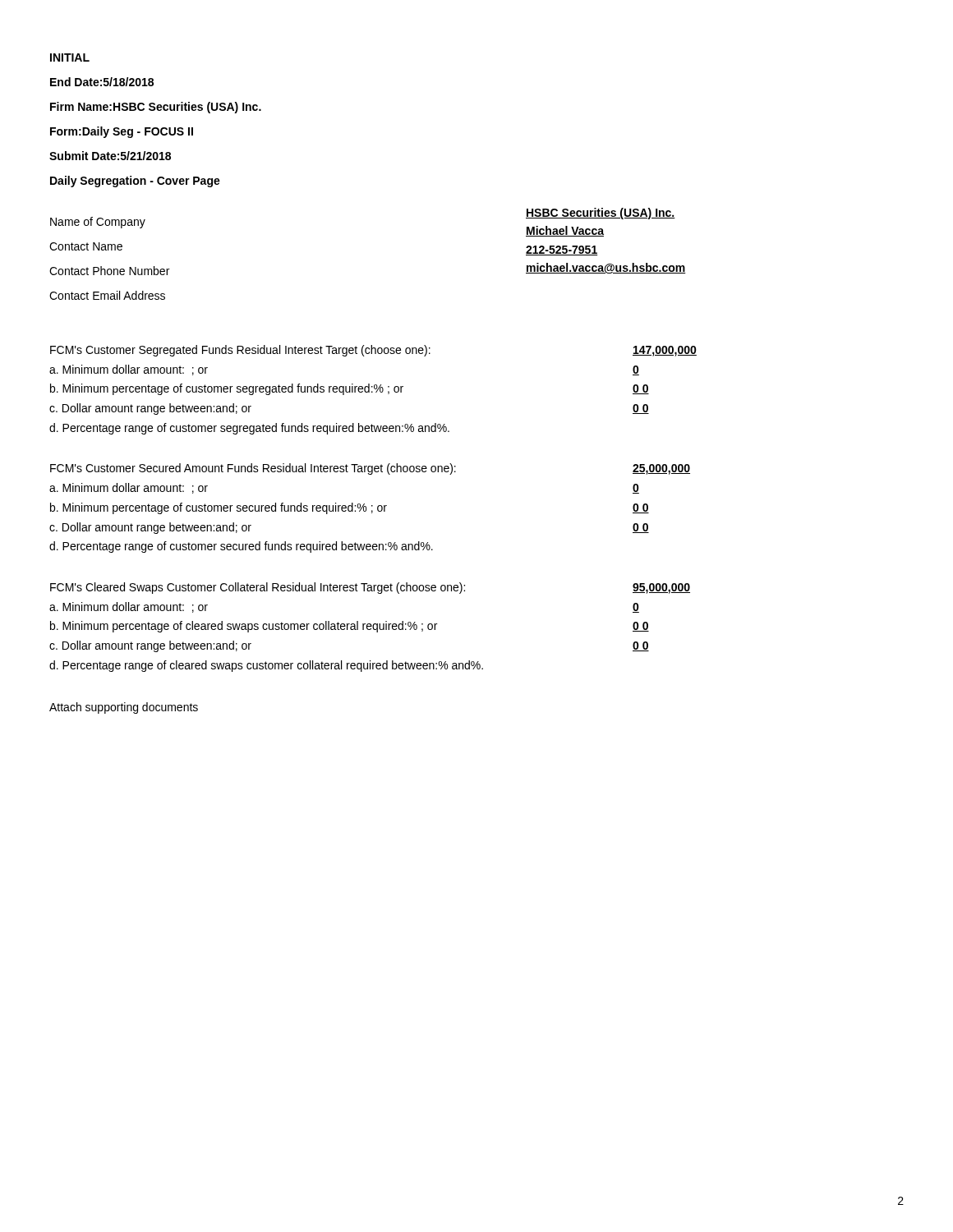
Task: Click on the text block starting "FCM's Customer Segregated Funds"
Action: click(x=337, y=389)
